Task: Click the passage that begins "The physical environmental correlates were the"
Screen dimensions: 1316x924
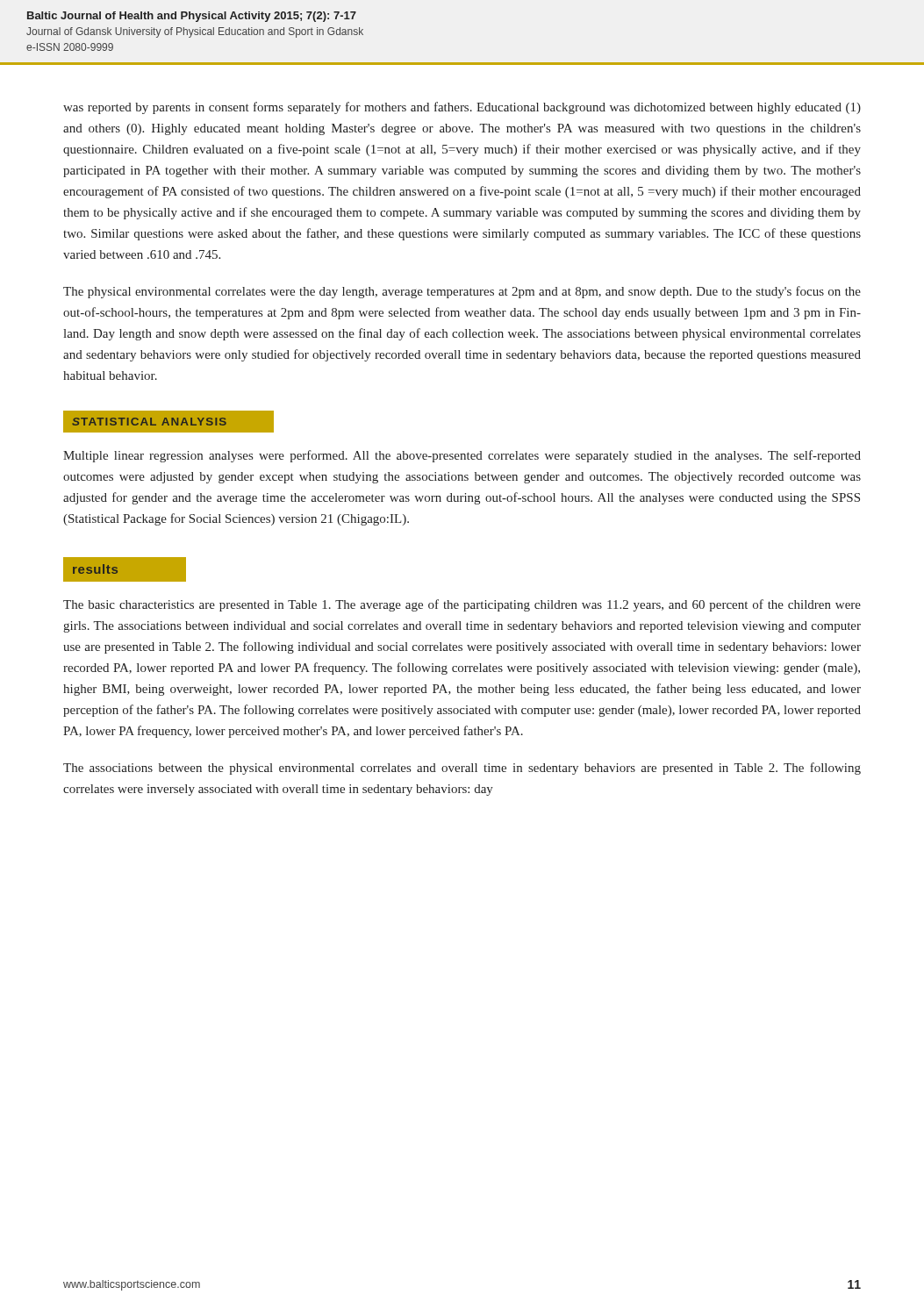Action: (x=462, y=333)
